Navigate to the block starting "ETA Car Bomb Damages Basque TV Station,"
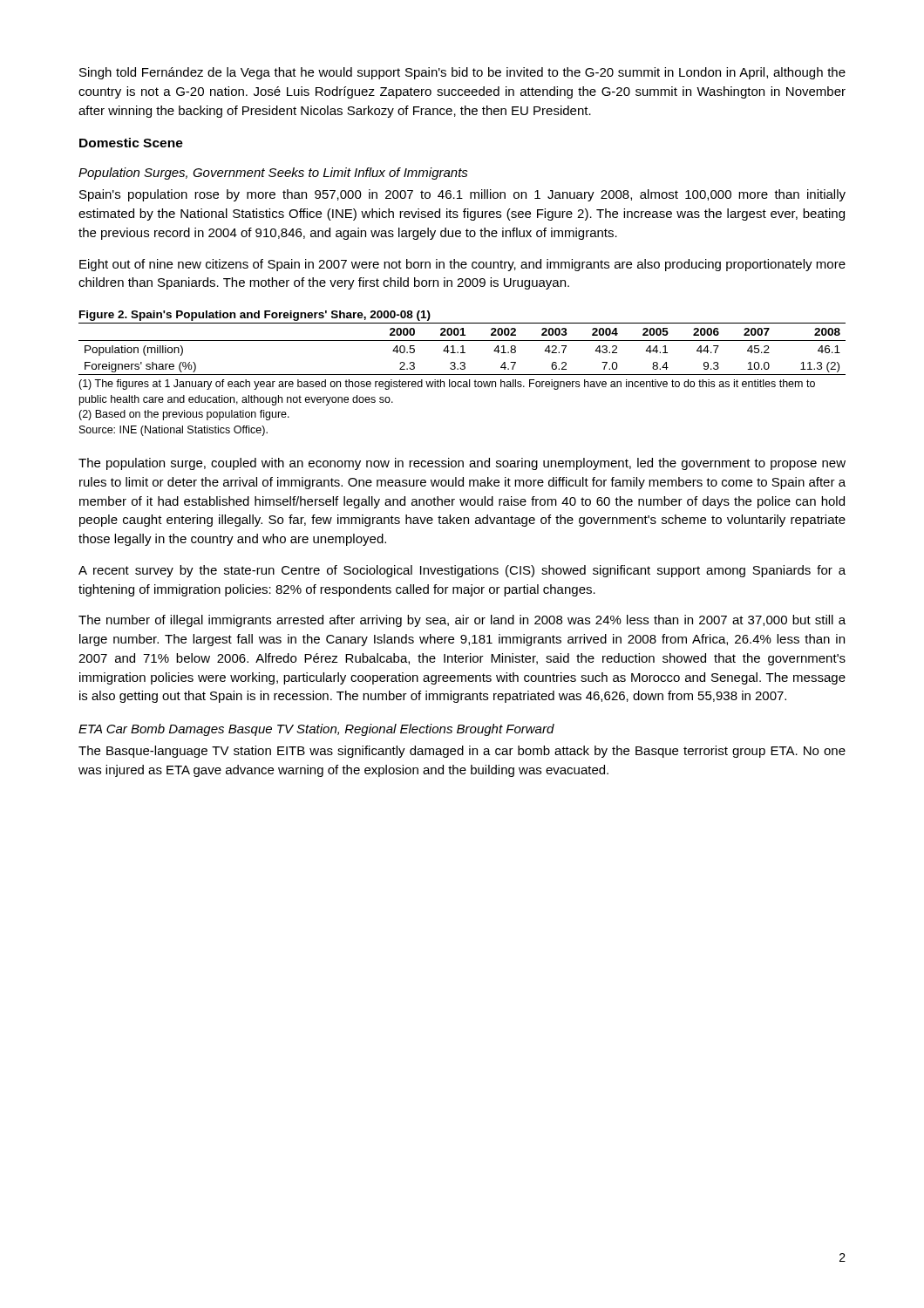 point(316,729)
